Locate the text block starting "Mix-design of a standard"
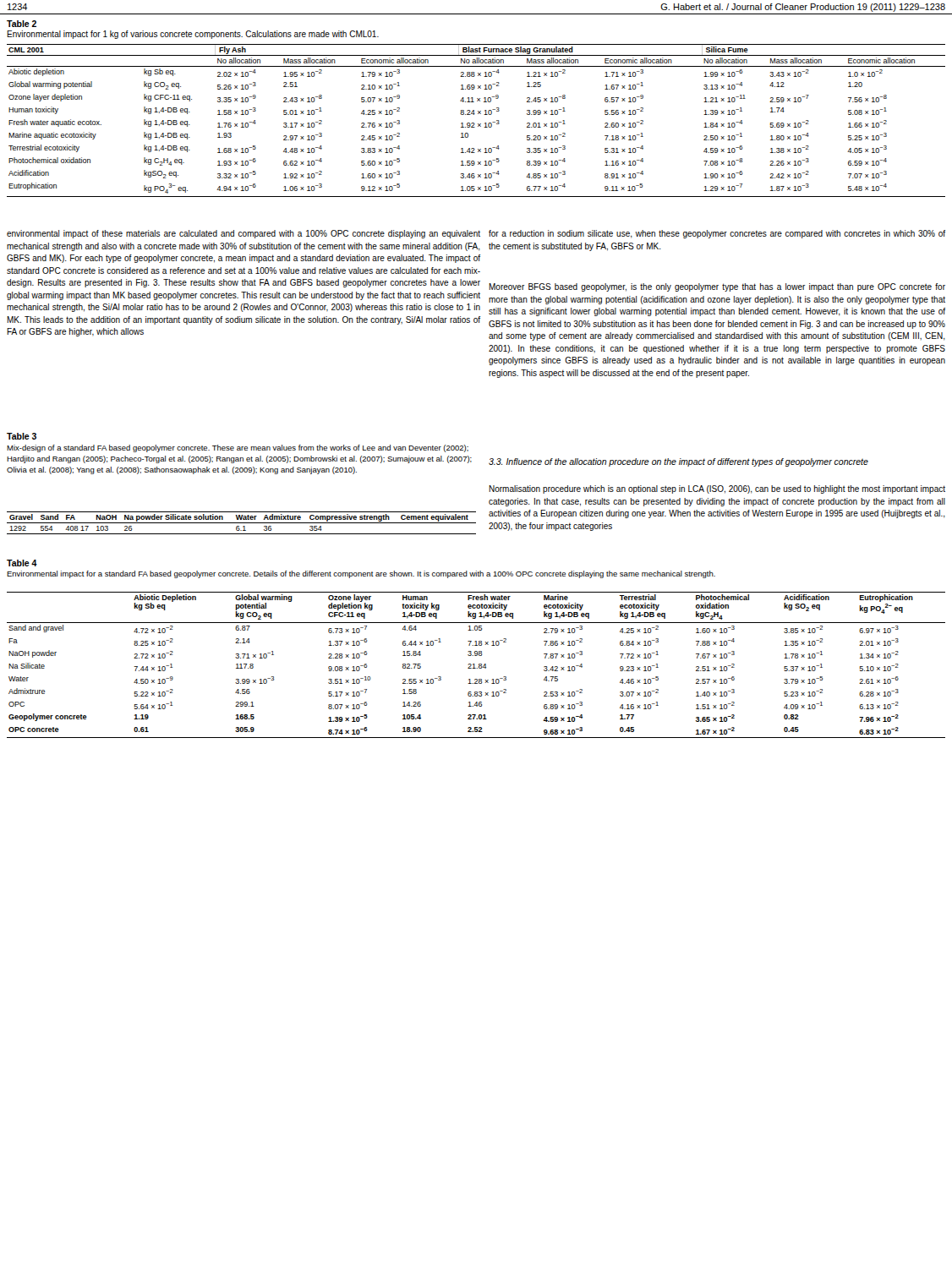 click(x=239, y=458)
